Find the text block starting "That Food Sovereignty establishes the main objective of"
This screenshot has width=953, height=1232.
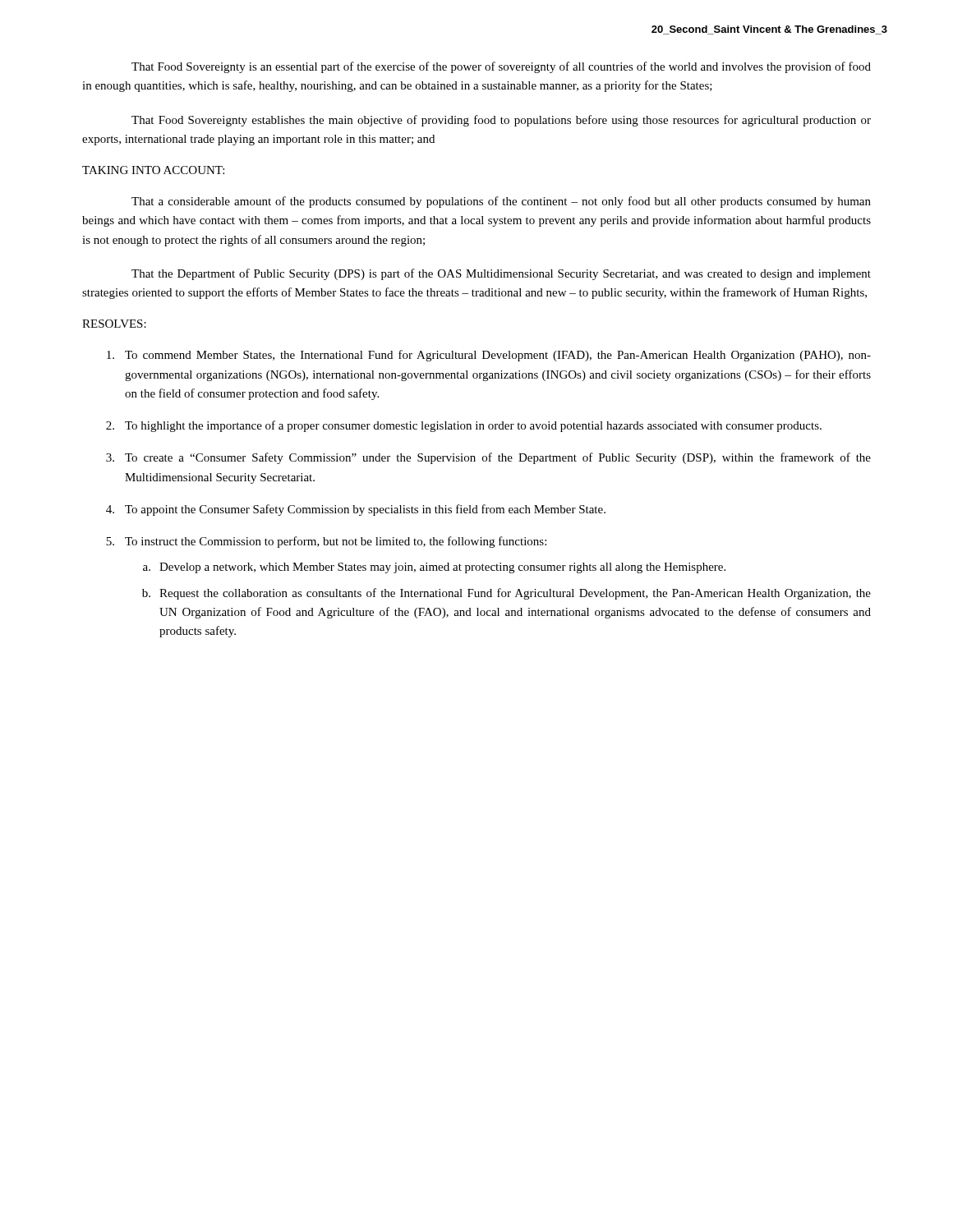point(476,129)
